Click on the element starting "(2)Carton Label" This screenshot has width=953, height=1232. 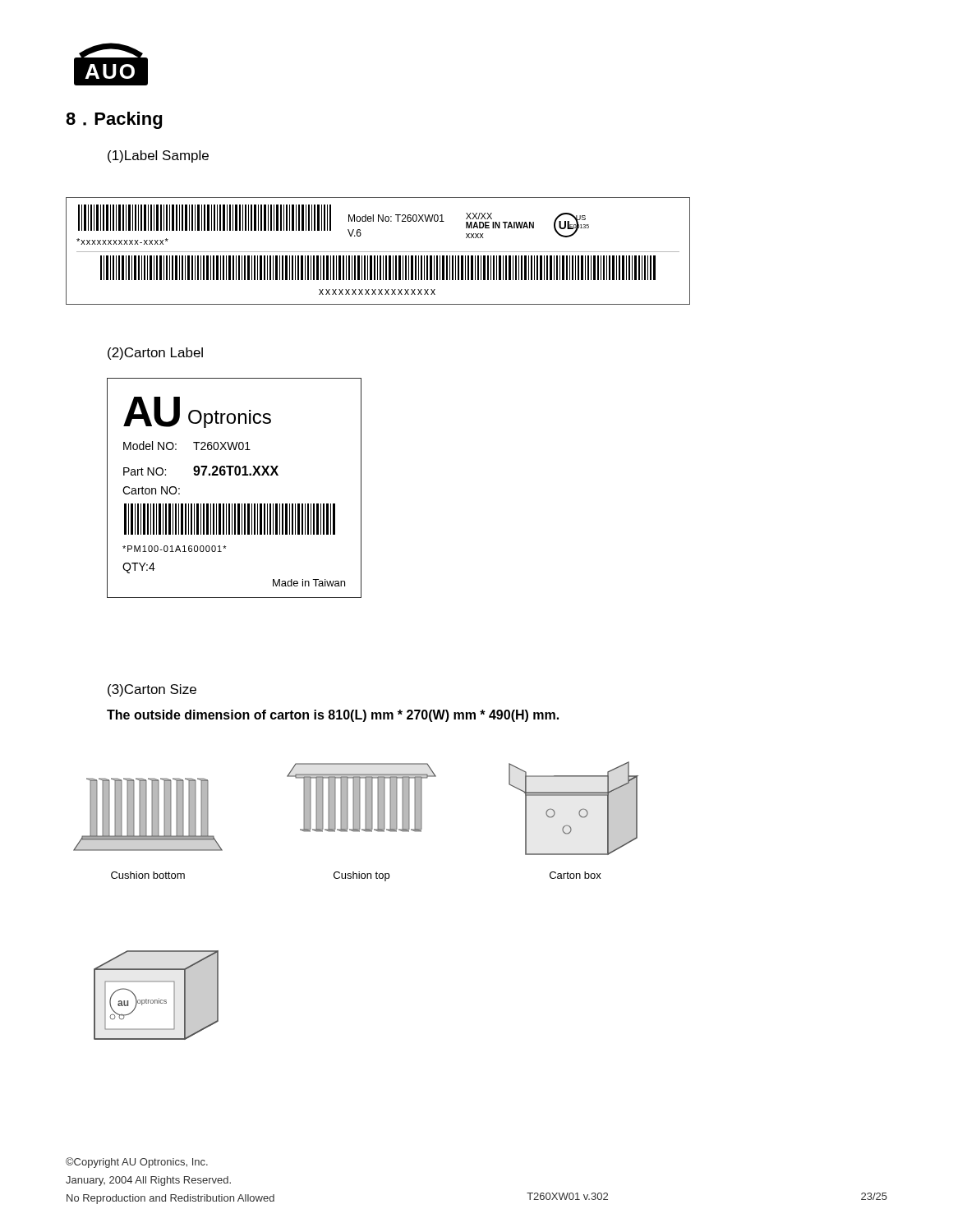[155, 353]
